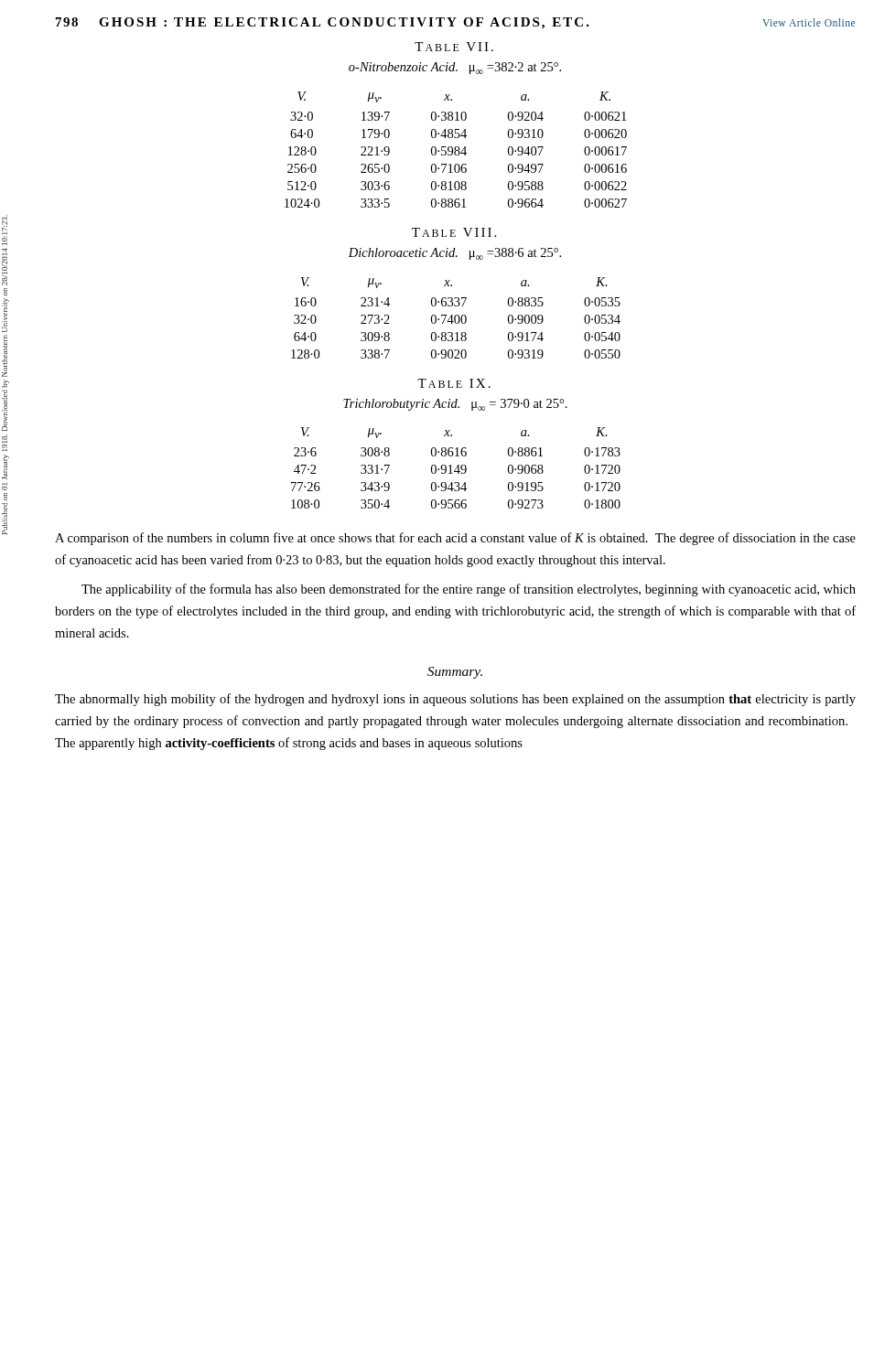Find the element starting "o-Nitrobenzoic Acid. μ∞ =382·2 at 25°."
The height and width of the screenshot is (1372, 874).
click(455, 69)
